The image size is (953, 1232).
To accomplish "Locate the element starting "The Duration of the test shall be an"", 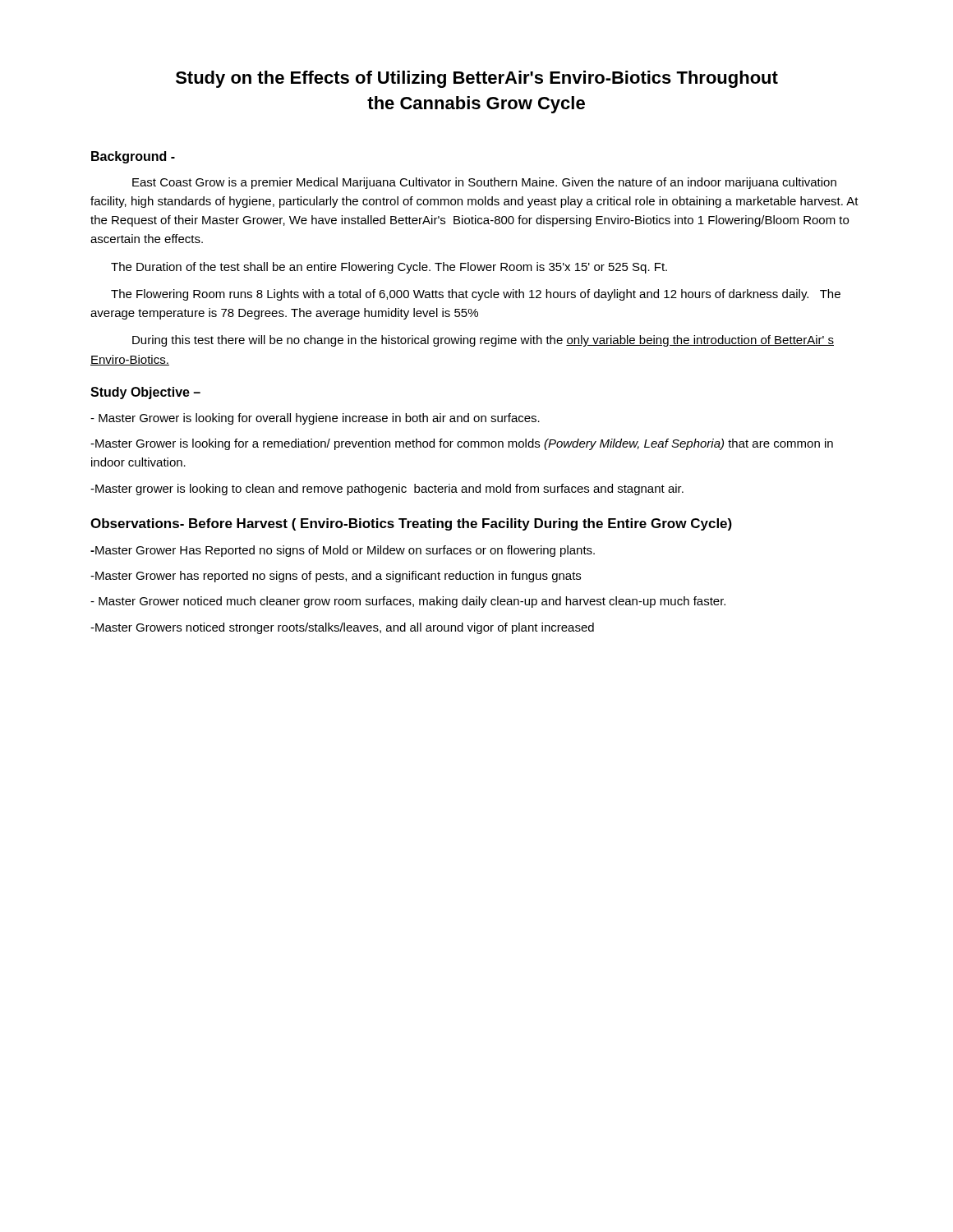I will (390, 266).
